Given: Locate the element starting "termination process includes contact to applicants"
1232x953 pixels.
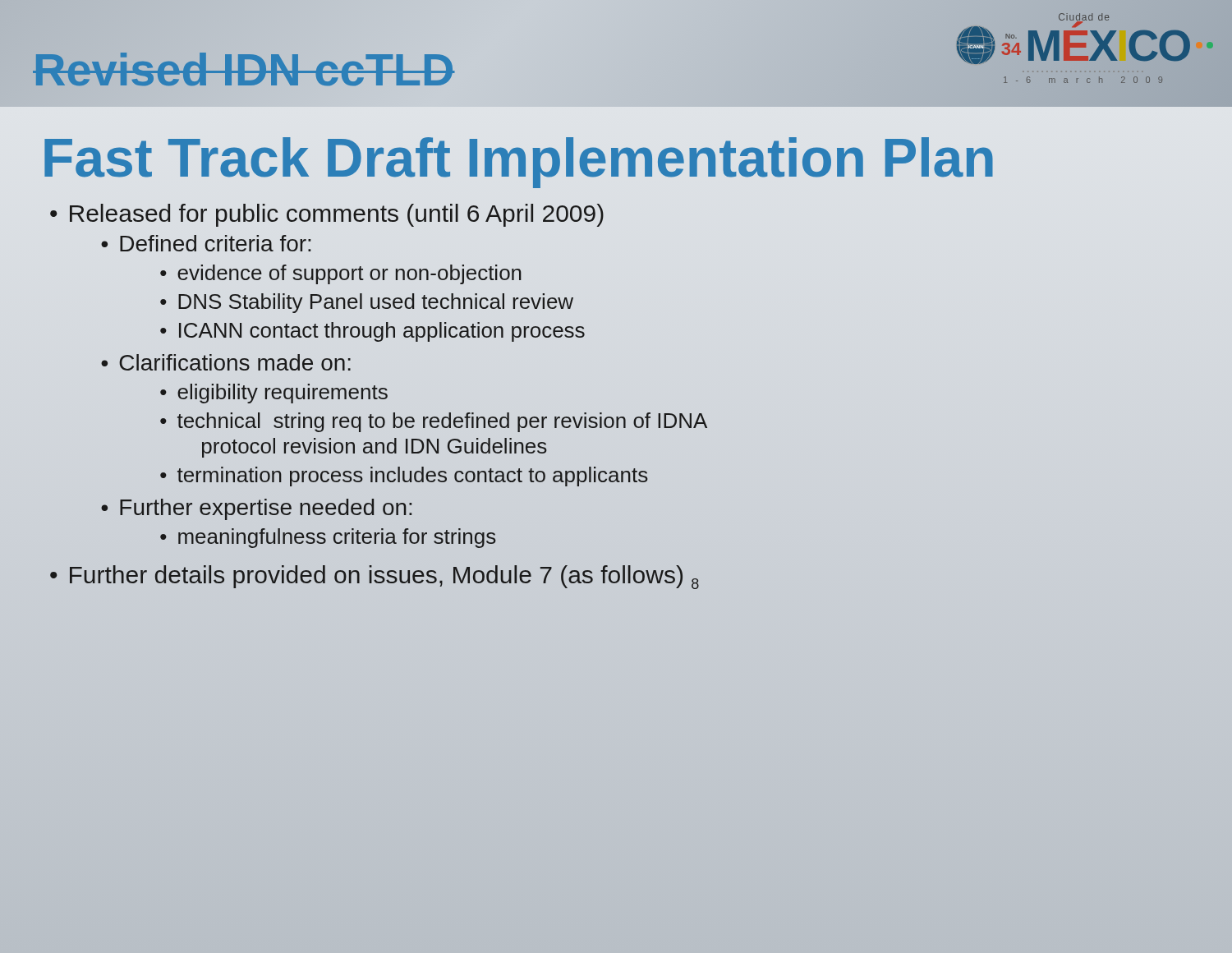Looking at the screenshot, I should 413,475.
